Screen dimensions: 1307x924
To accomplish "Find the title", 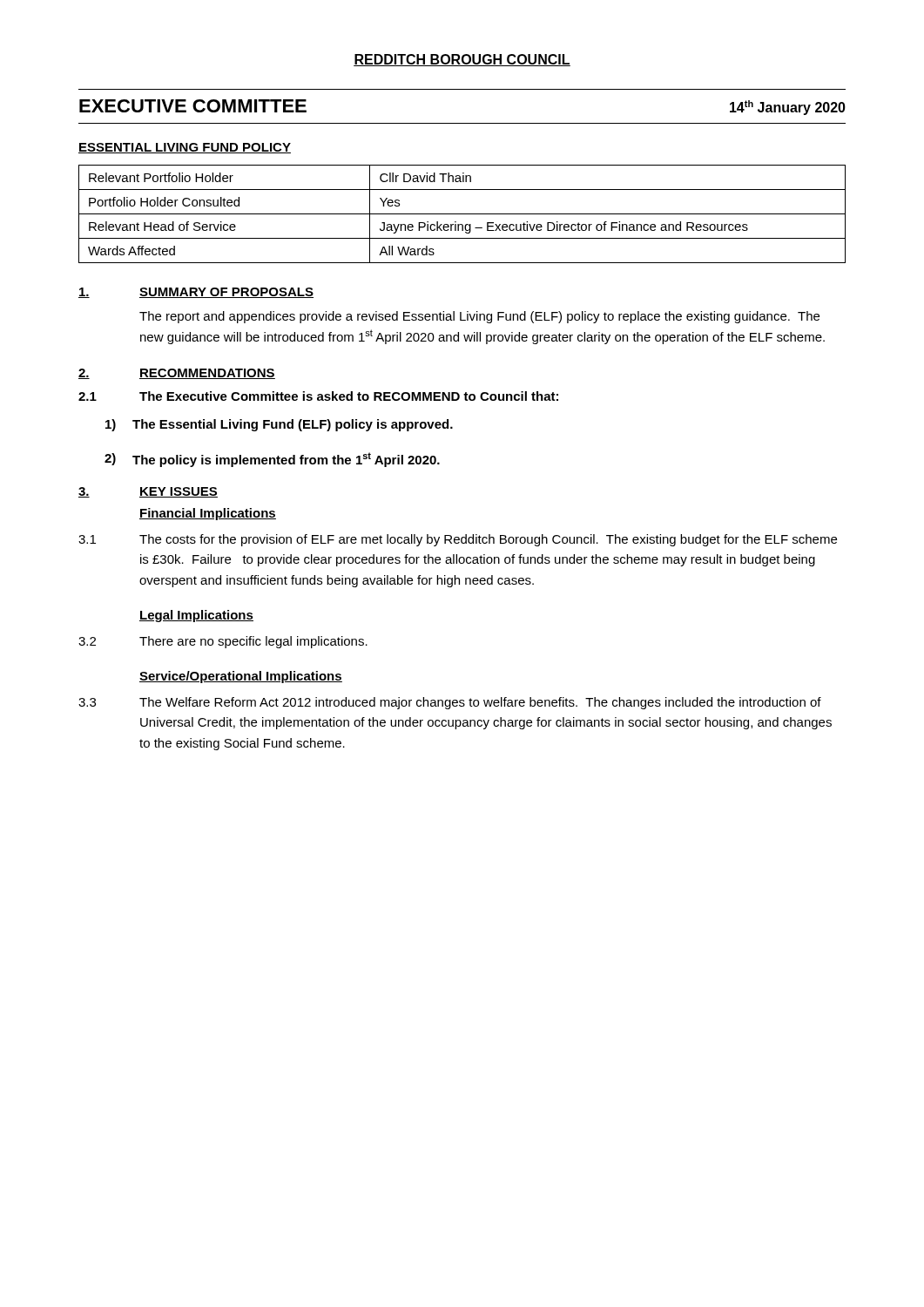I will (462, 60).
